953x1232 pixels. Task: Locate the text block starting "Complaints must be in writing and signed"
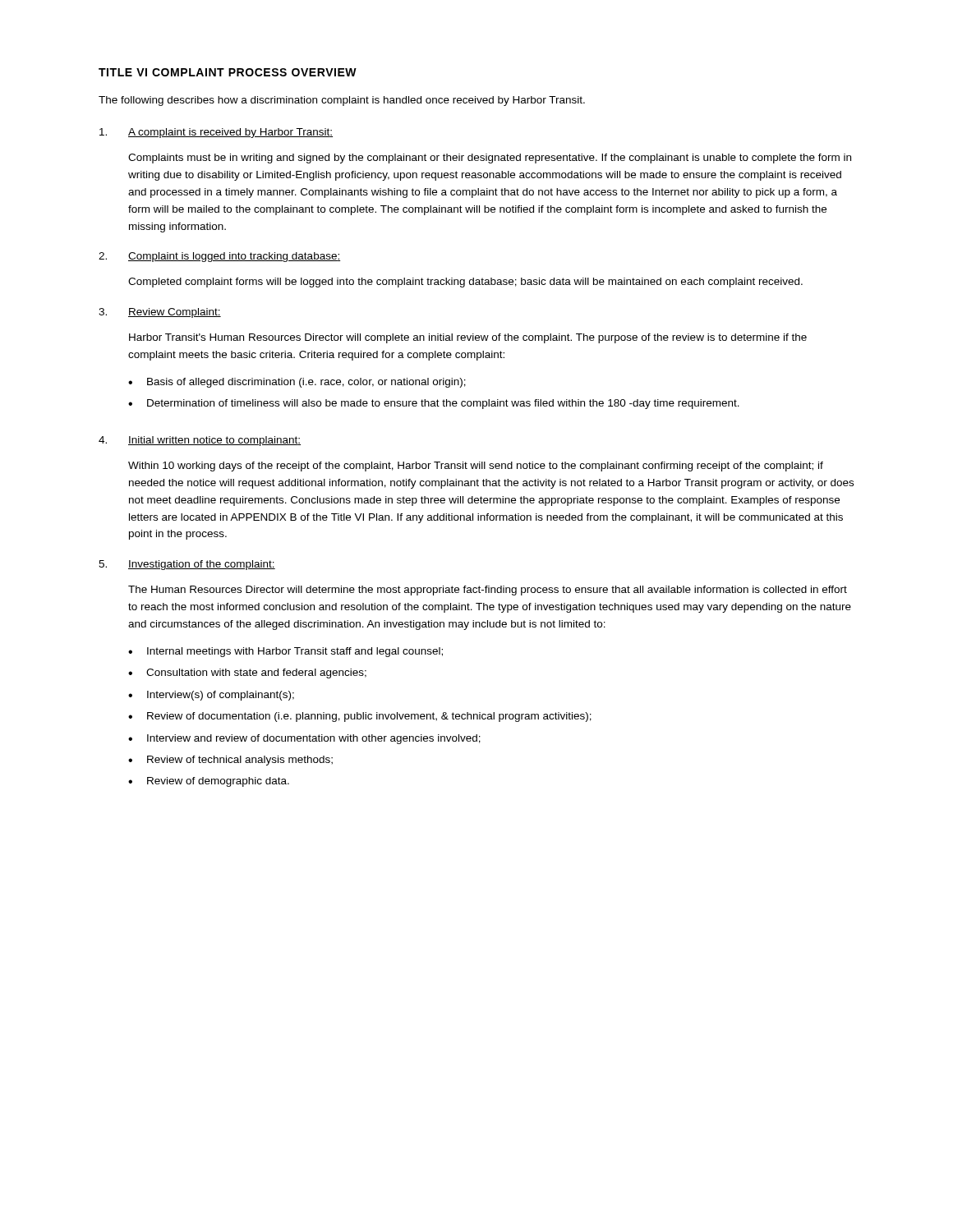490,192
